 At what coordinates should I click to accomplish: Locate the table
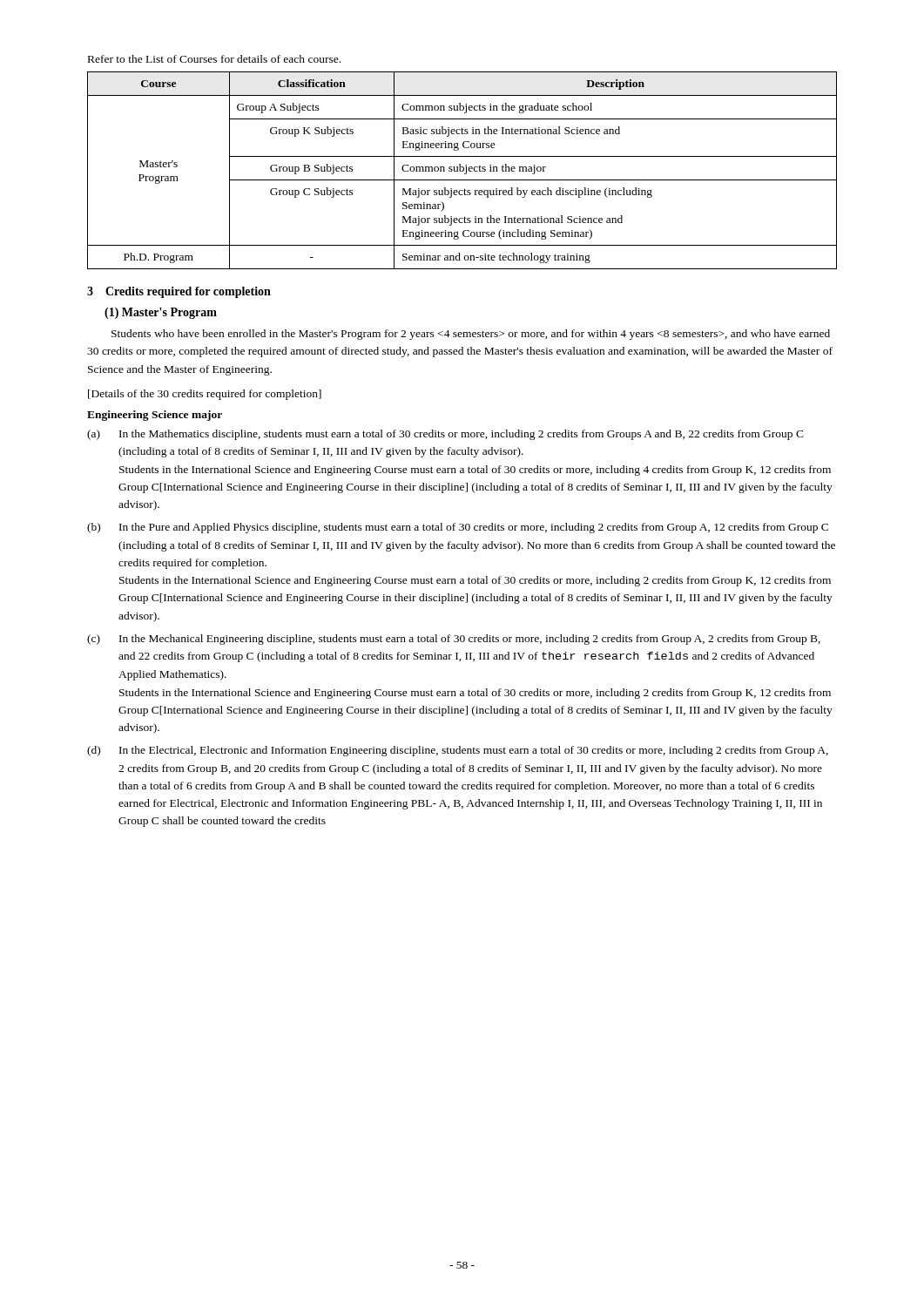point(462,170)
